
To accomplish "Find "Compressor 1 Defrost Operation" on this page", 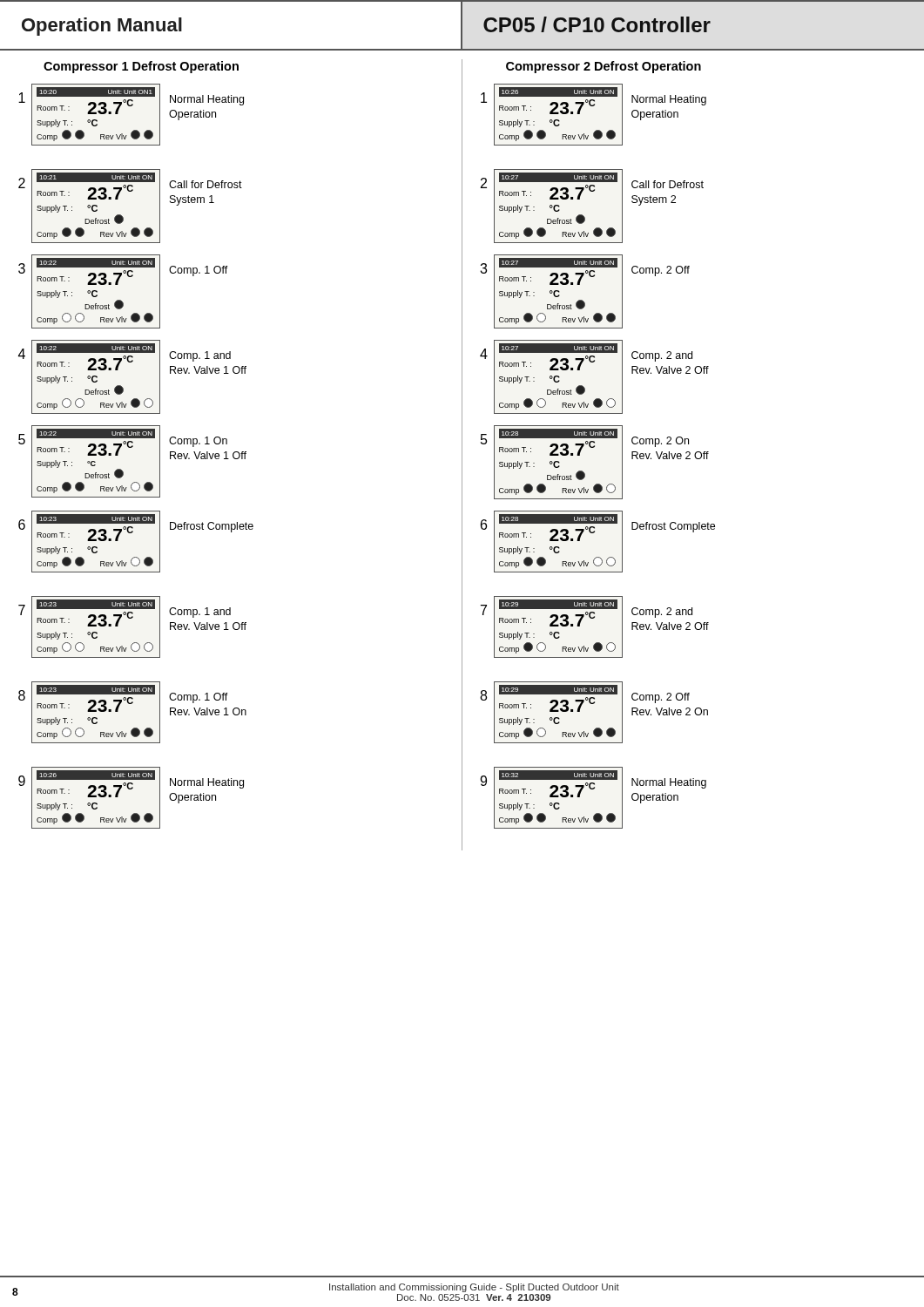I will (141, 66).
